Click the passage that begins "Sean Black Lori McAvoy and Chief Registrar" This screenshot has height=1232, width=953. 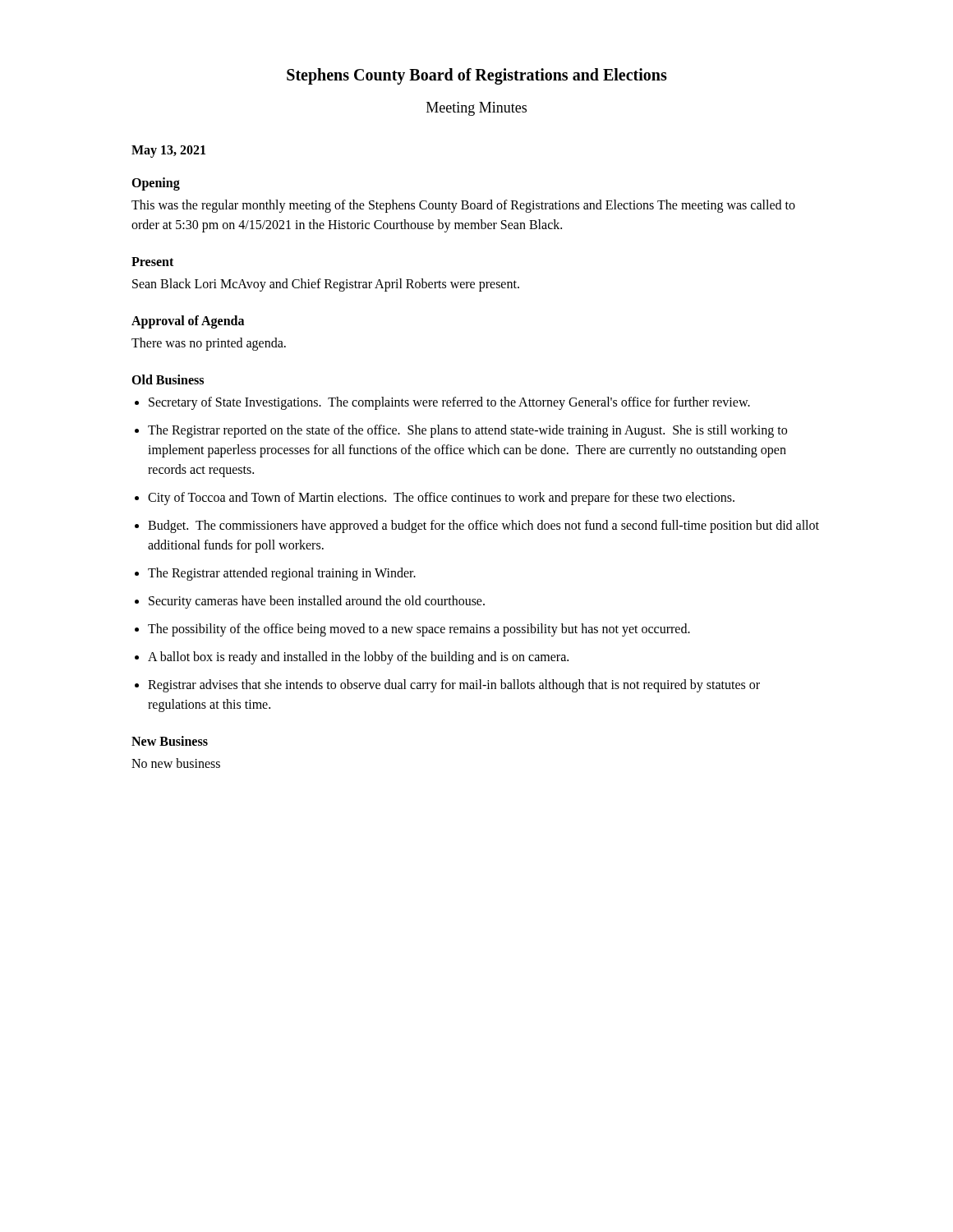pyautogui.click(x=326, y=284)
